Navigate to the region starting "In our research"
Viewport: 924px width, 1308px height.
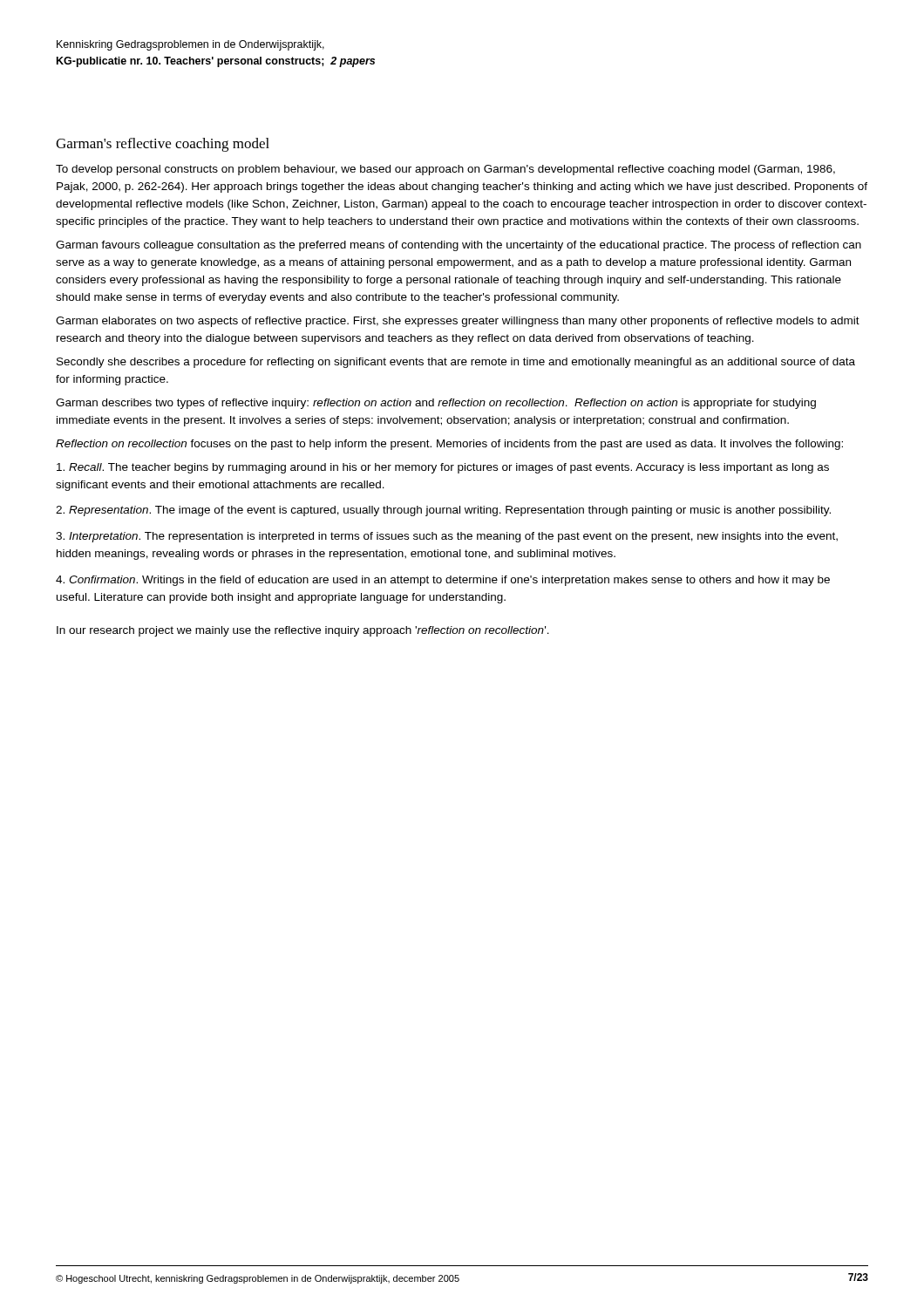click(x=462, y=631)
